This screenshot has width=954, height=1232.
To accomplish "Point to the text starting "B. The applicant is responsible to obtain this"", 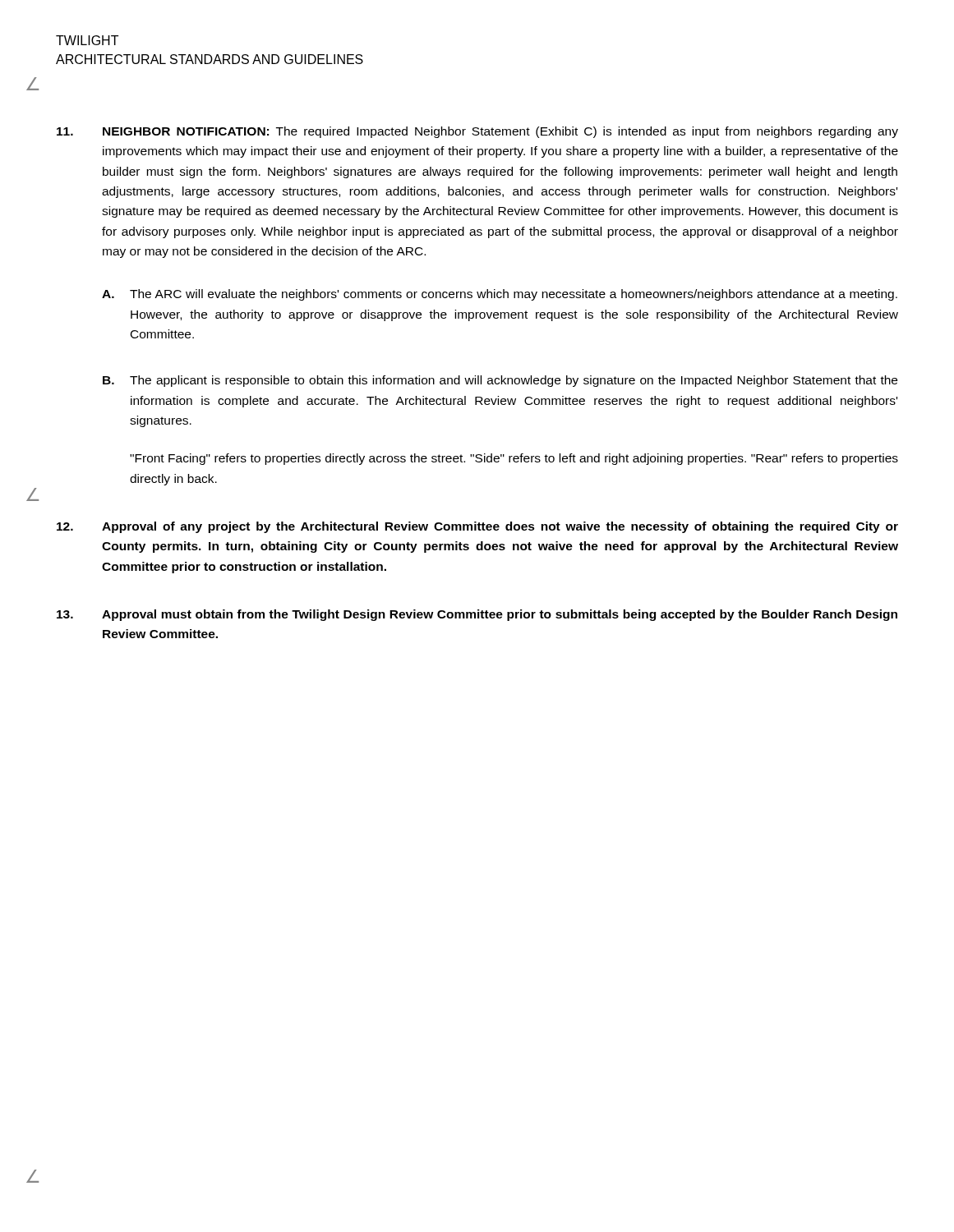I will pyautogui.click(x=500, y=401).
